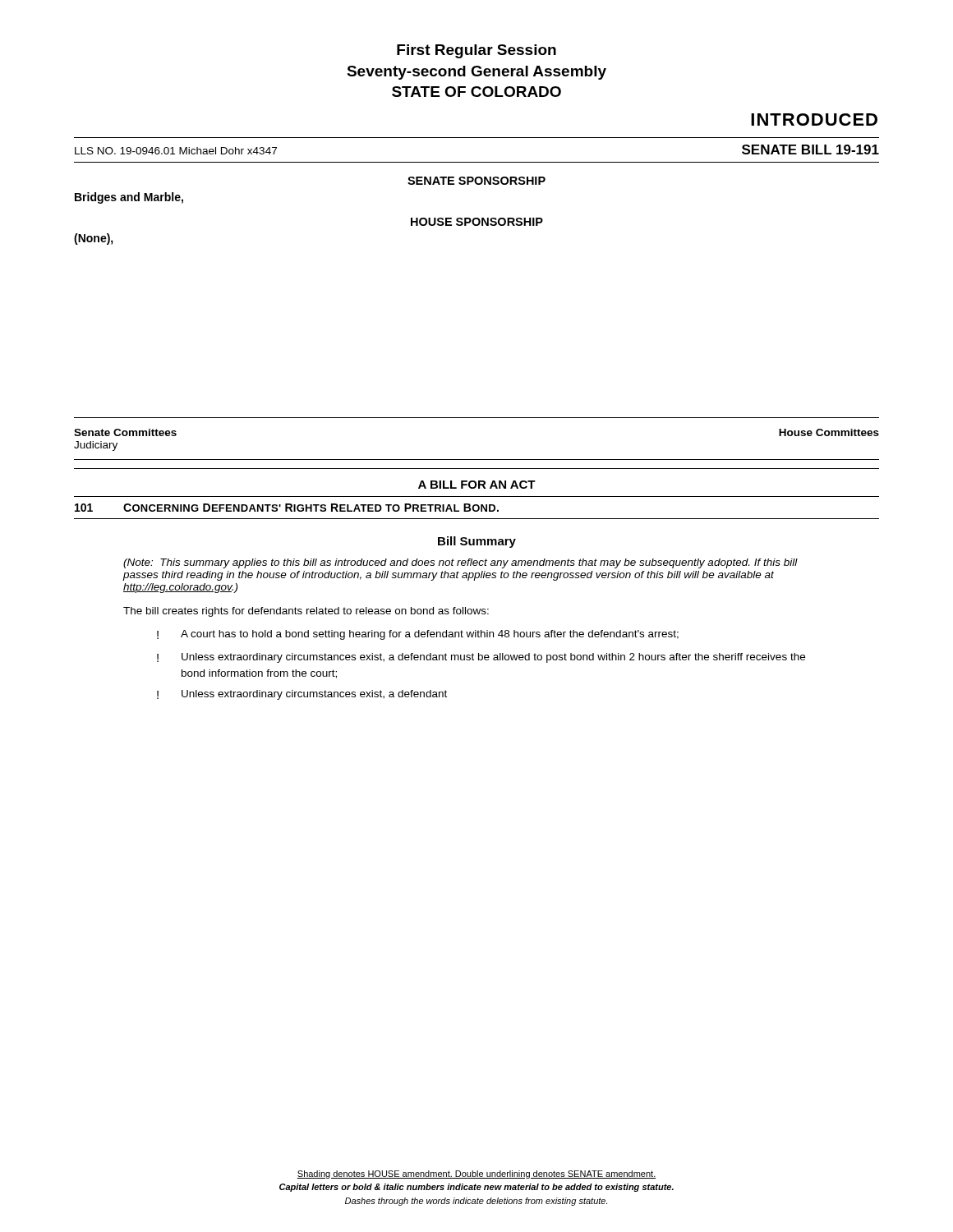Point to the passage starting "CONCERNING DEFENDANTS' RIGHTS"
953x1232 pixels.
[311, 508]
